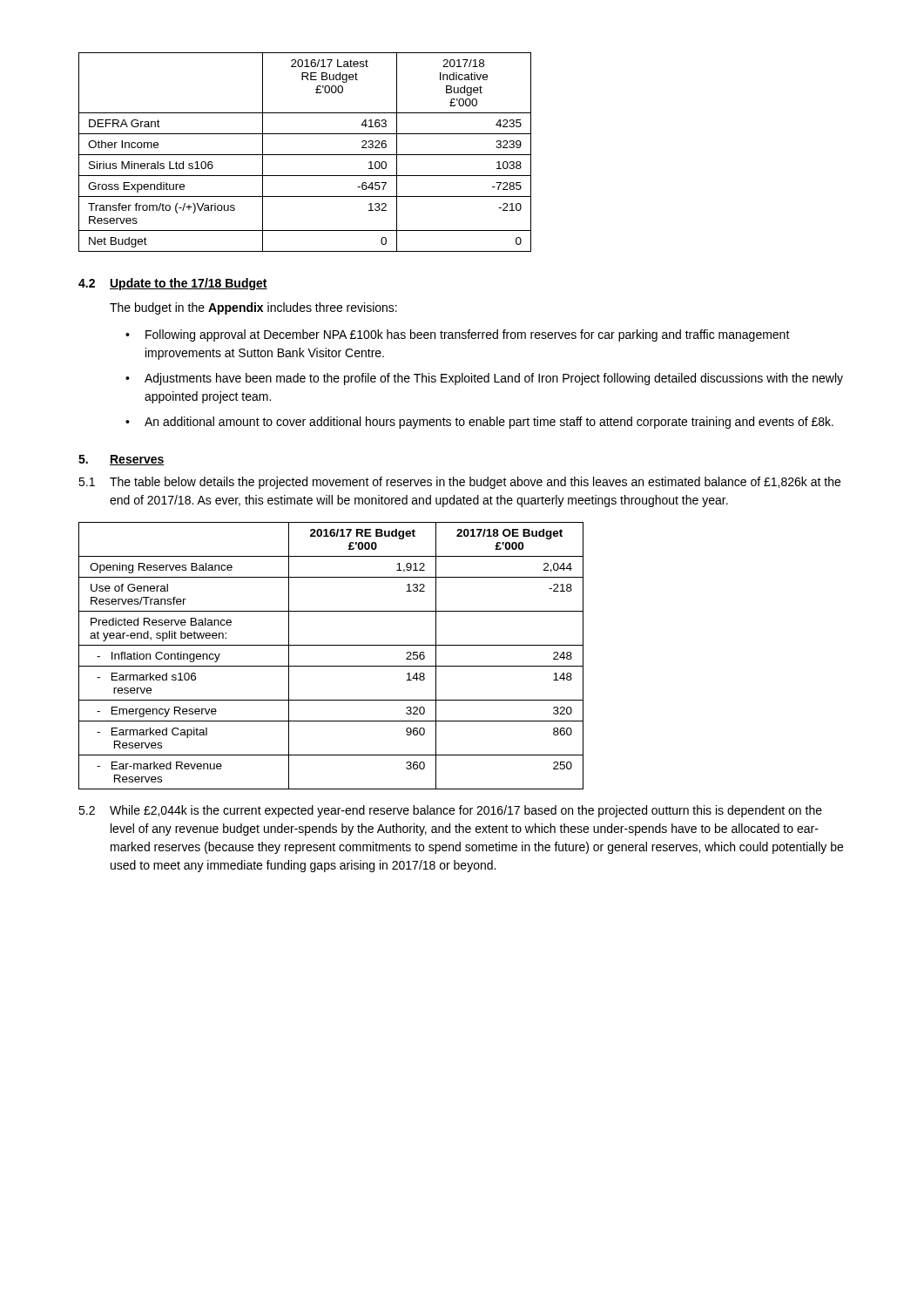
Task: Find the block on this page that starts "• Following approval at December NPA £100k"
Action: 486,344
